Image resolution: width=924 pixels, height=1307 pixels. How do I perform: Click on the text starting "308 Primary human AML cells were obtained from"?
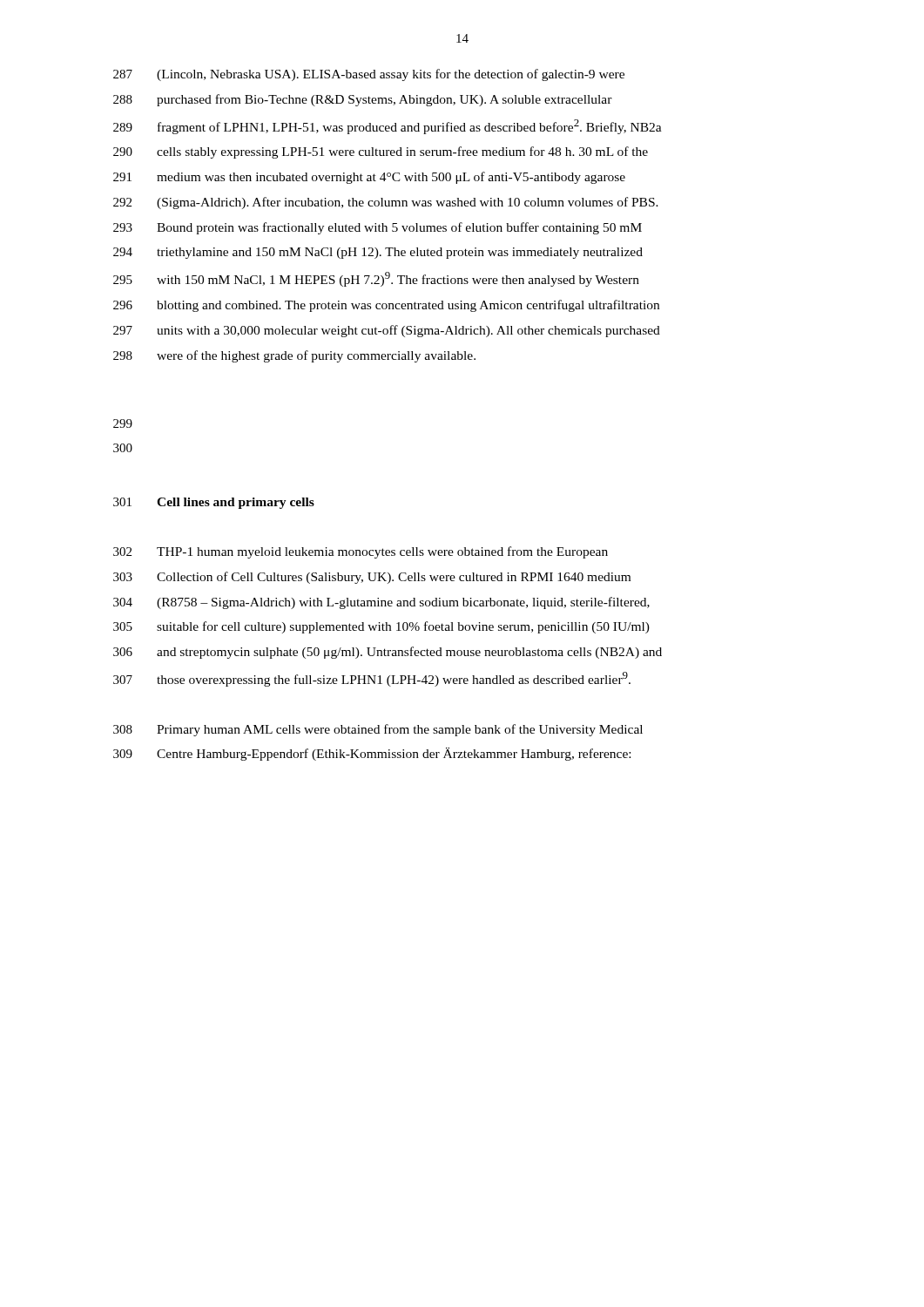[x=474, y=742]
